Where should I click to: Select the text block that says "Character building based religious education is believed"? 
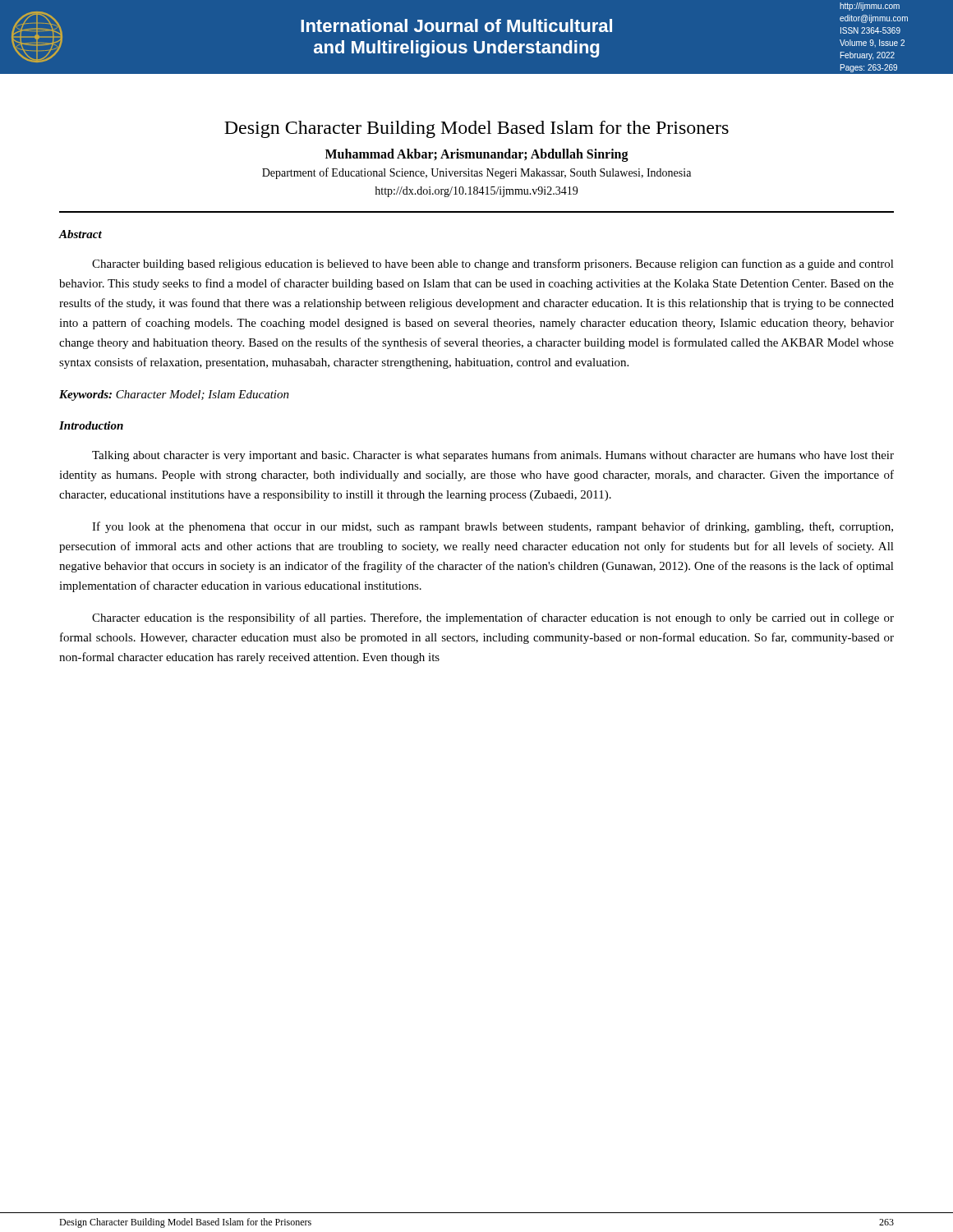point(476,313)
